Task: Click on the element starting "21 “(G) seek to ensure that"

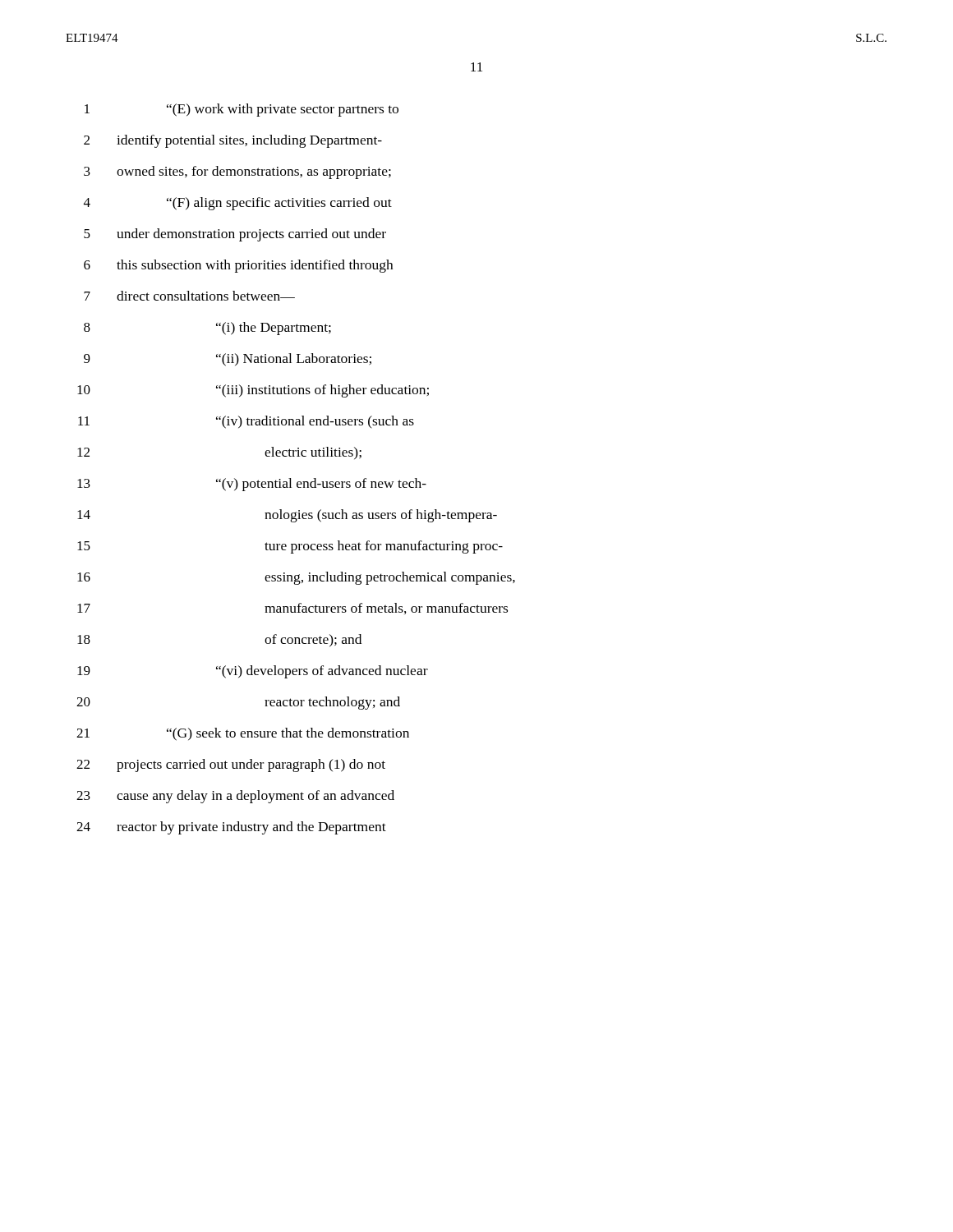Action: tap(243, 734)
